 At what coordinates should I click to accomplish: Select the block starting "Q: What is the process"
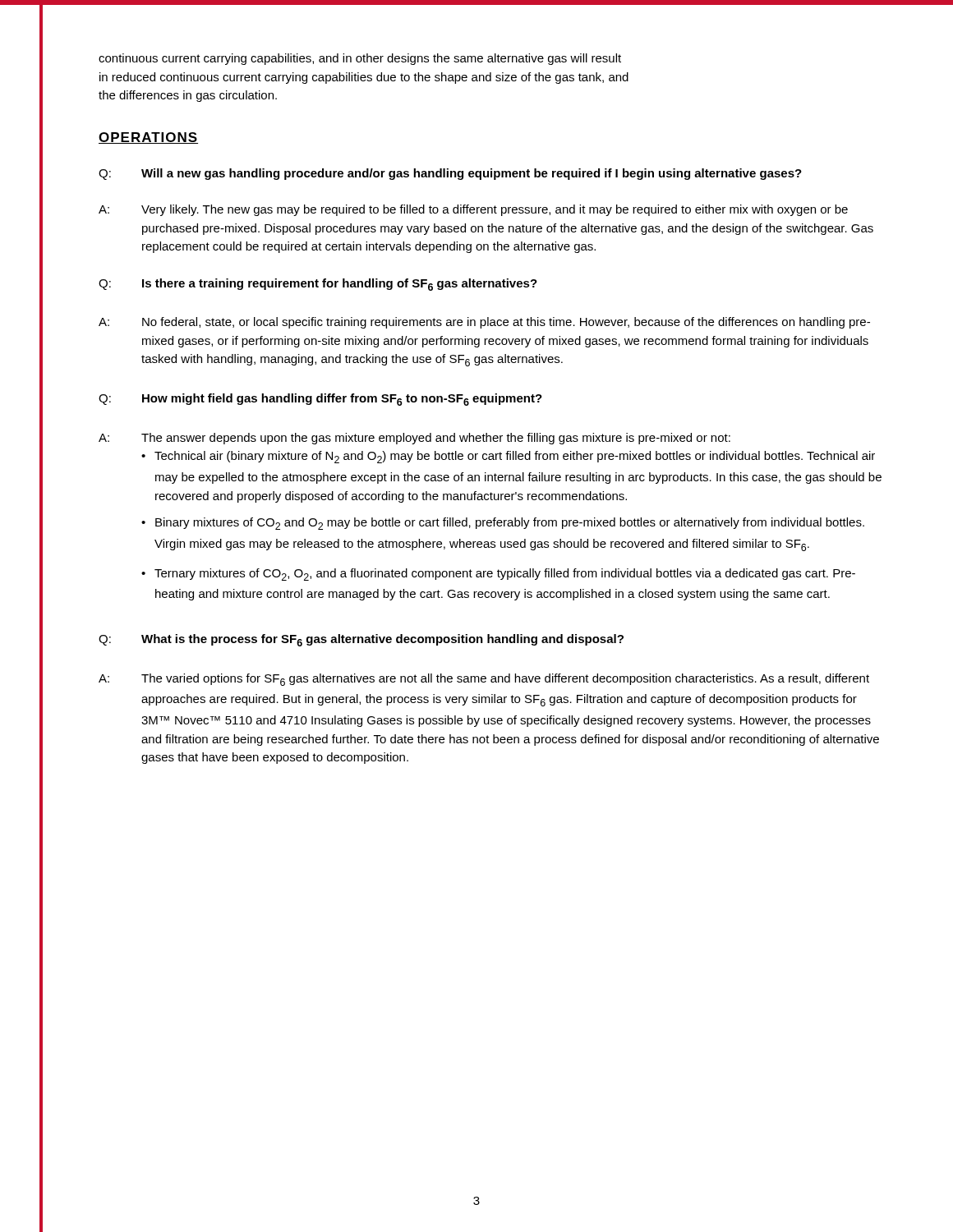(x=493, y=640)
